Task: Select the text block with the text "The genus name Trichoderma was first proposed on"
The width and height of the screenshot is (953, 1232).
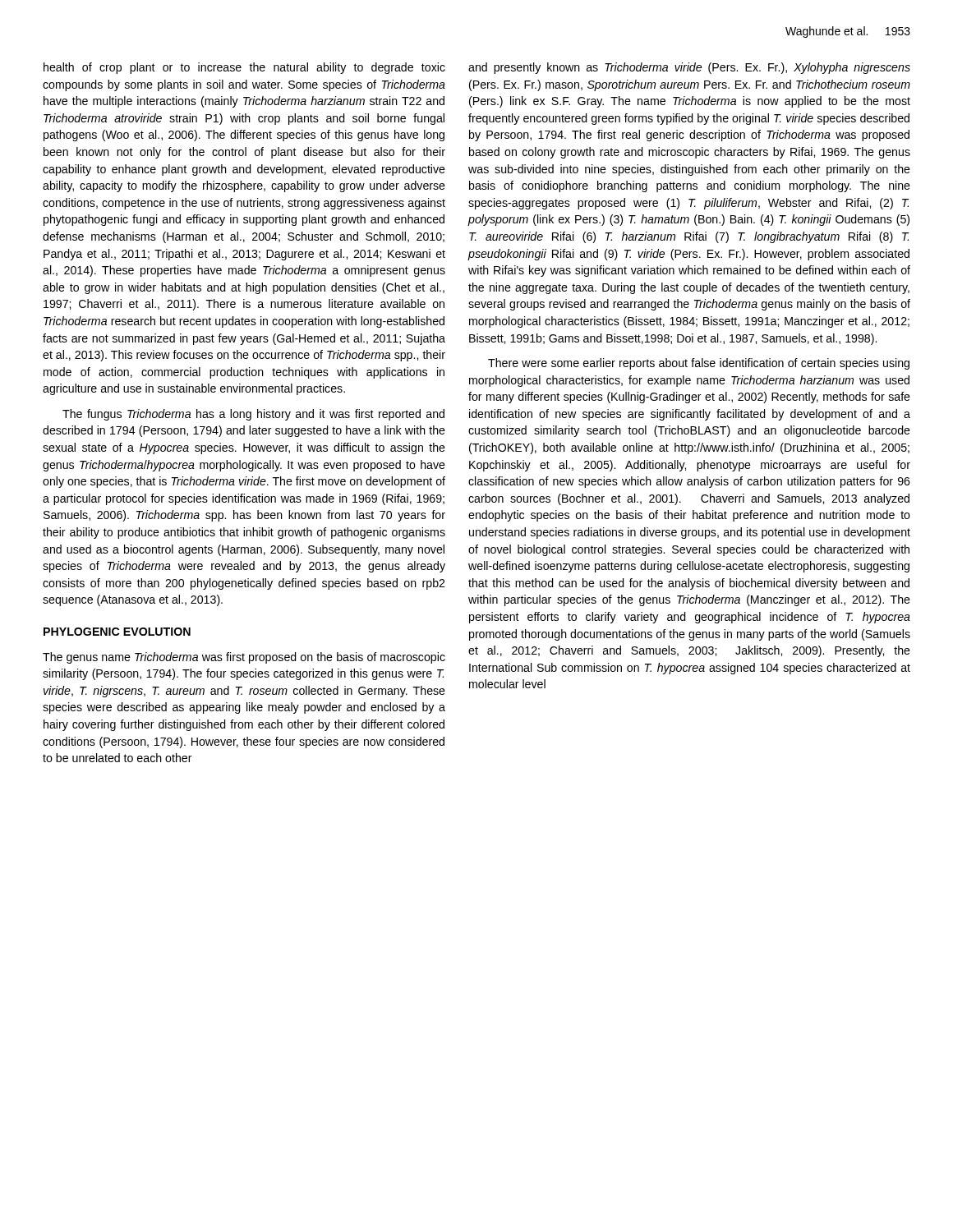Action: [x=244, y=708]
